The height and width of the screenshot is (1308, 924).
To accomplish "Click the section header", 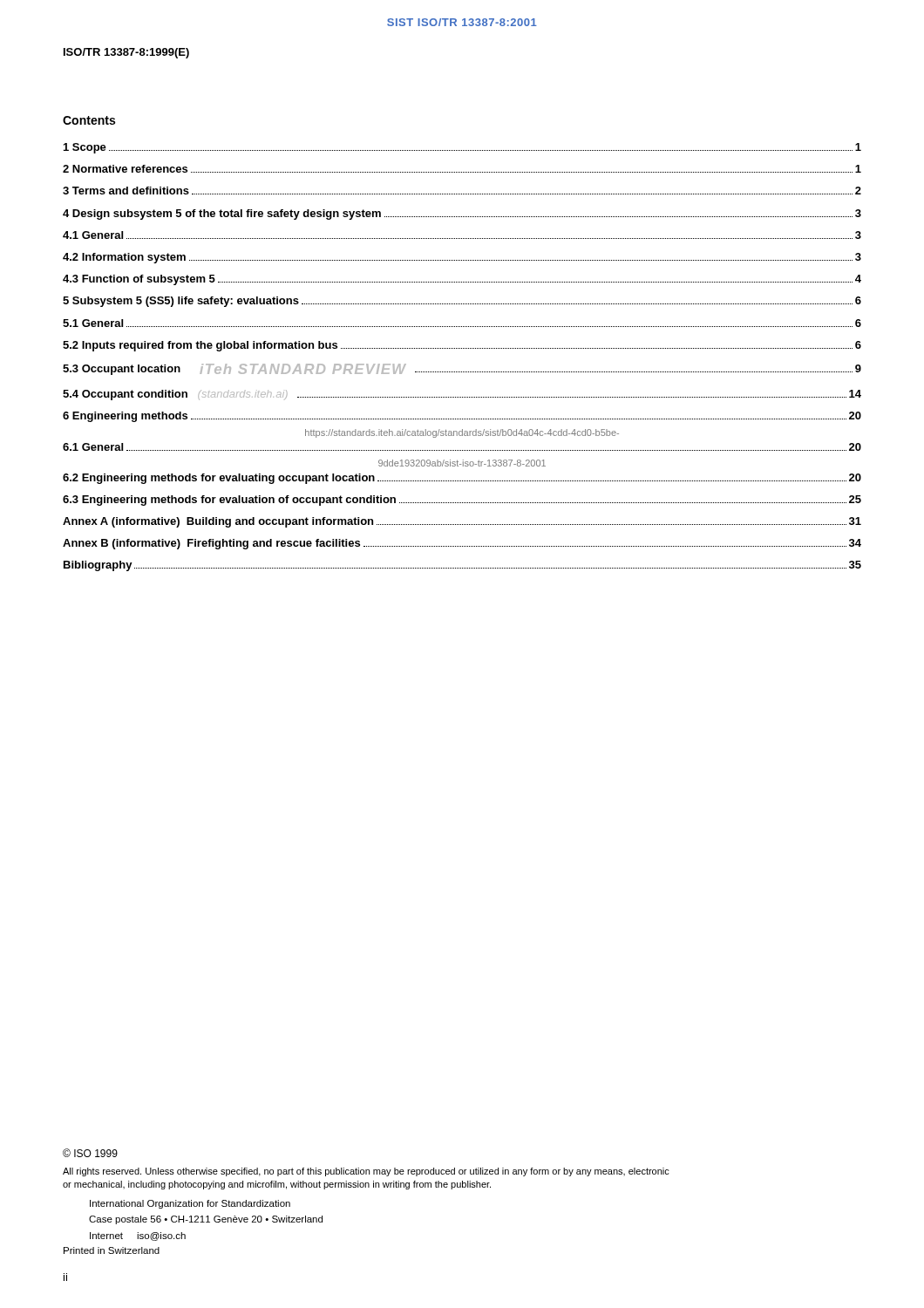I will coord(89,120).
